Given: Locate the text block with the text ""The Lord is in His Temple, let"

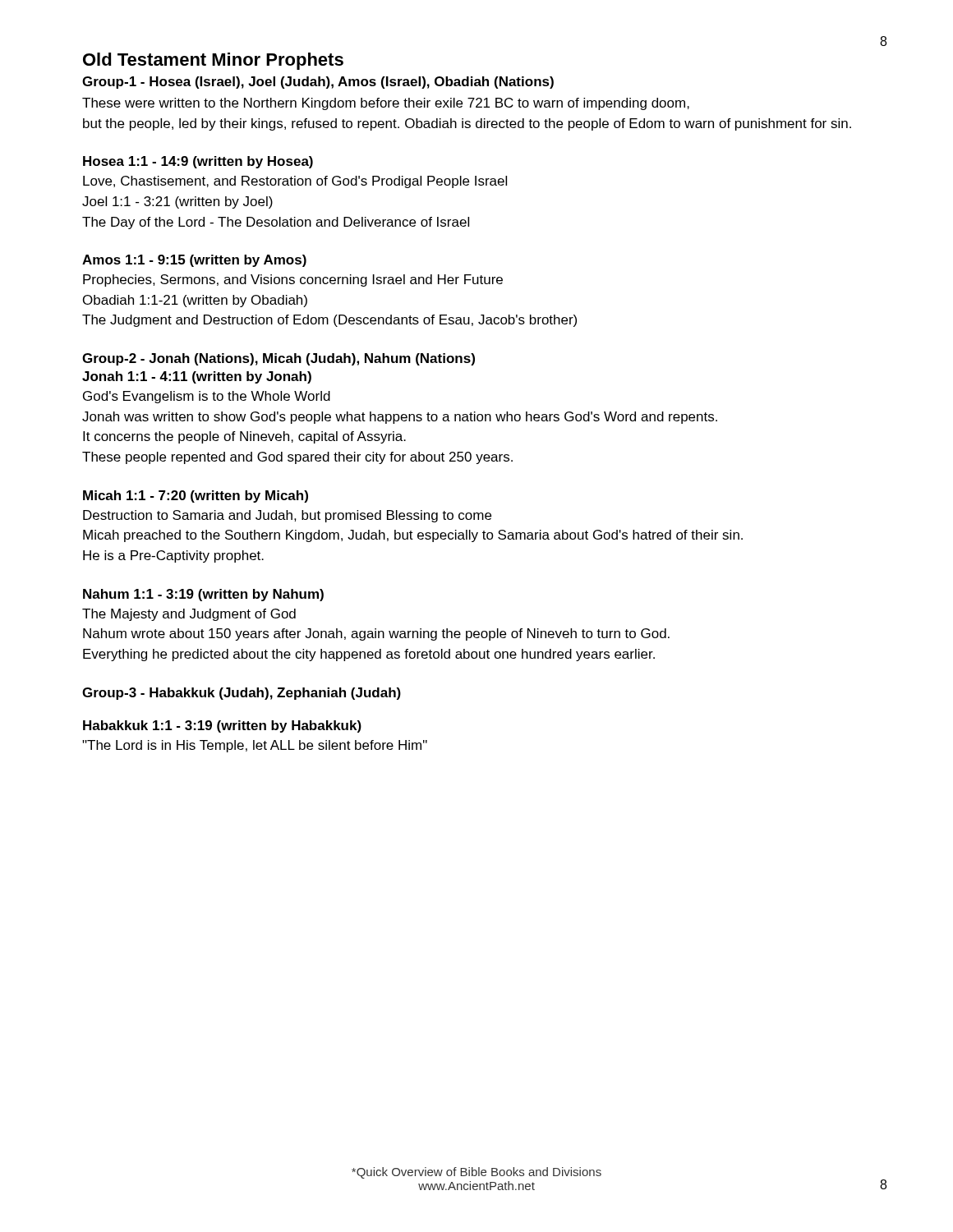Looking at the screenshot, I should coord(255,746).
